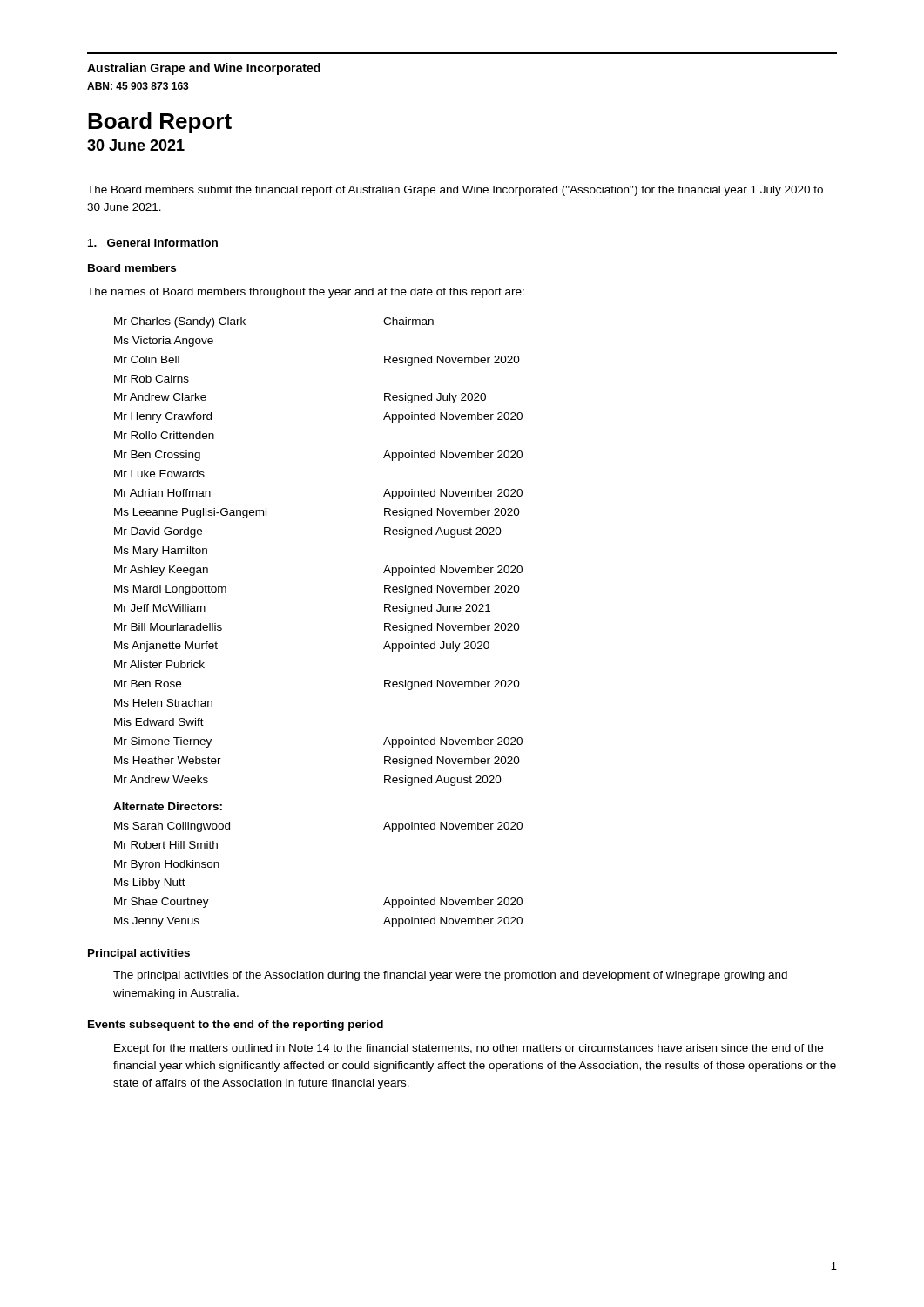Find the list item that says "Ms Mary Hamilton"
924x1307 pixels.
click(x=161, y=552)
